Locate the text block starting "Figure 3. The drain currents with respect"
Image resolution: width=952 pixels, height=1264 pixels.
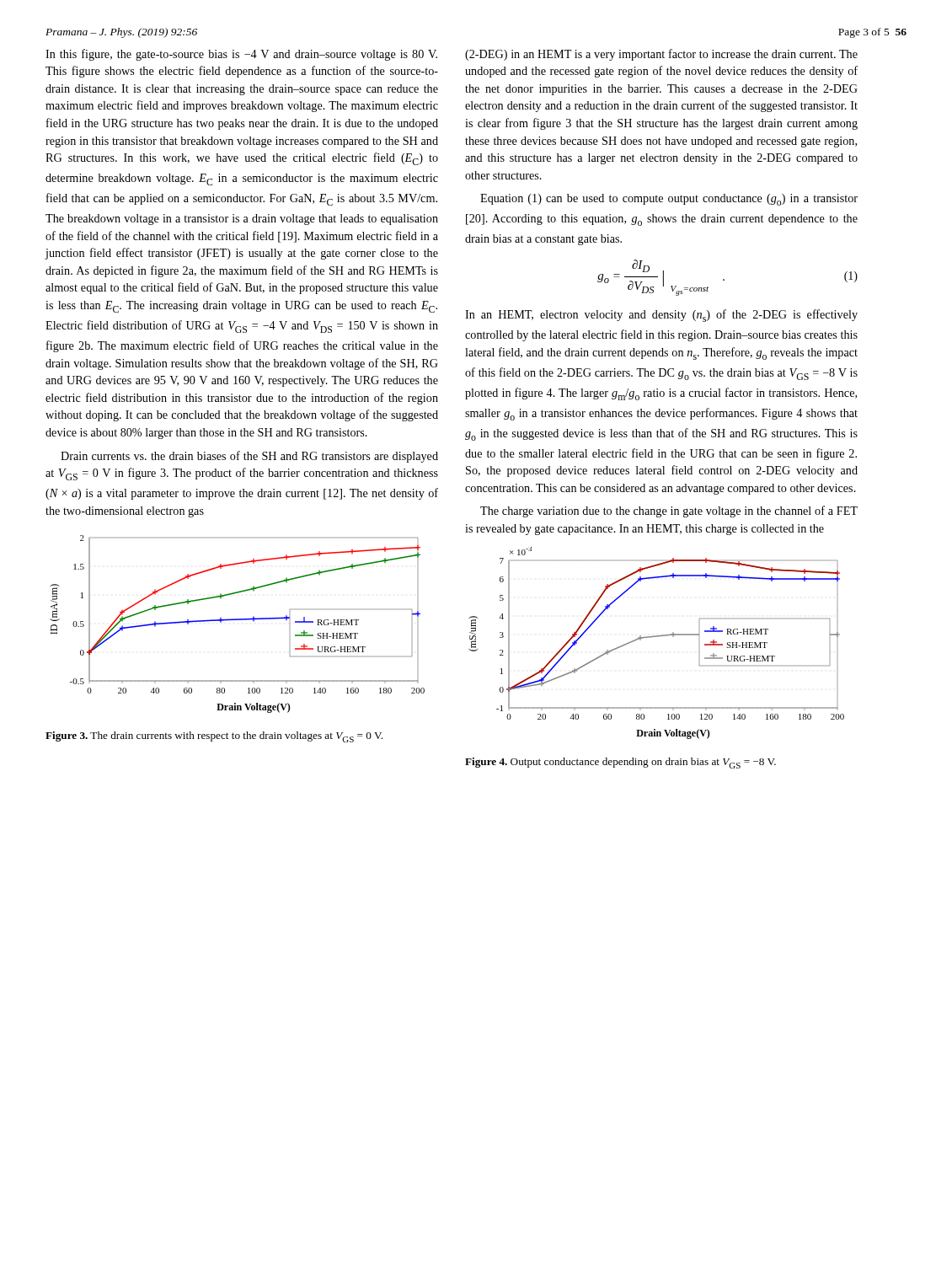tap(214, 737)
